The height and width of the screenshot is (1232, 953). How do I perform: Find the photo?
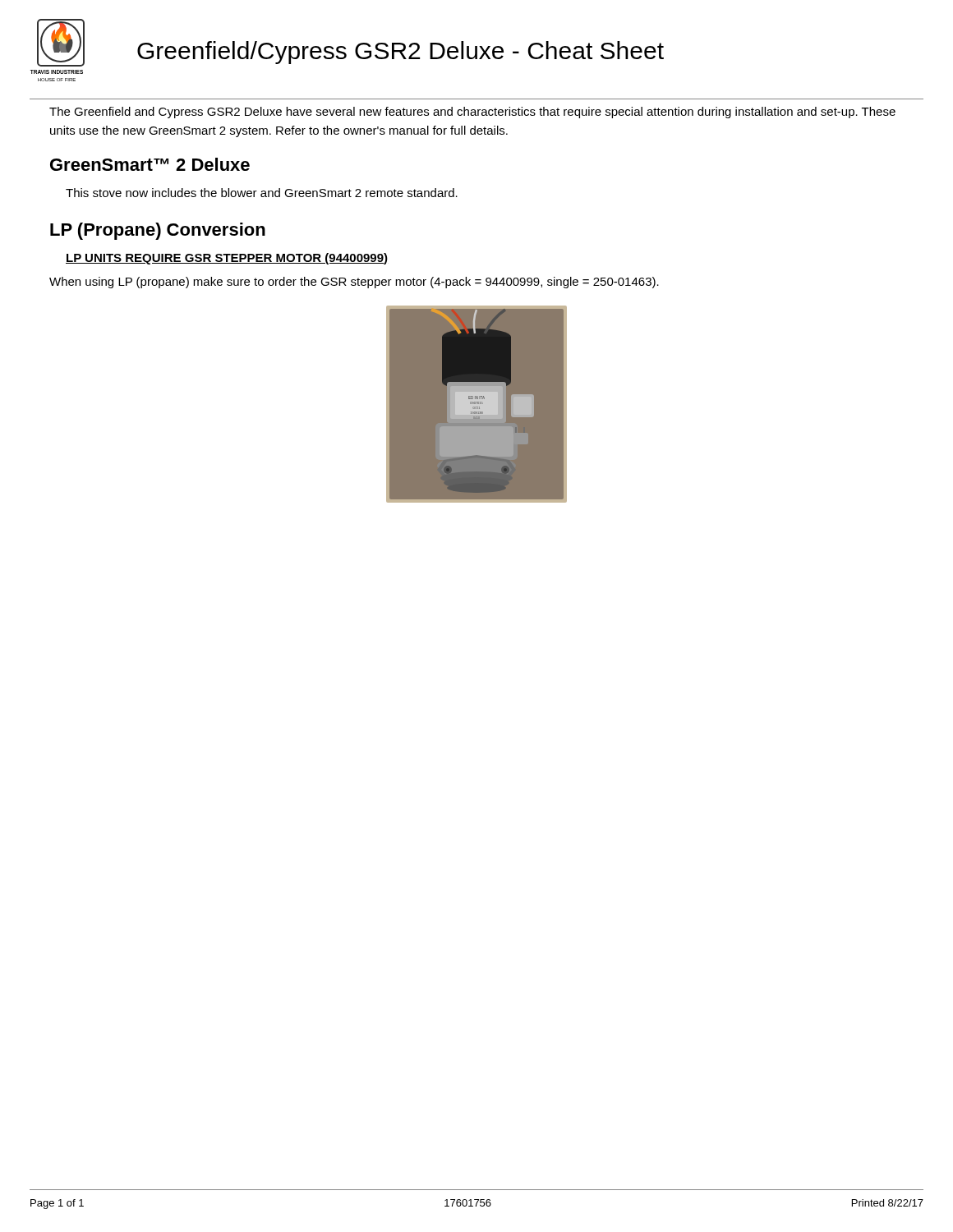coord(476,405)
